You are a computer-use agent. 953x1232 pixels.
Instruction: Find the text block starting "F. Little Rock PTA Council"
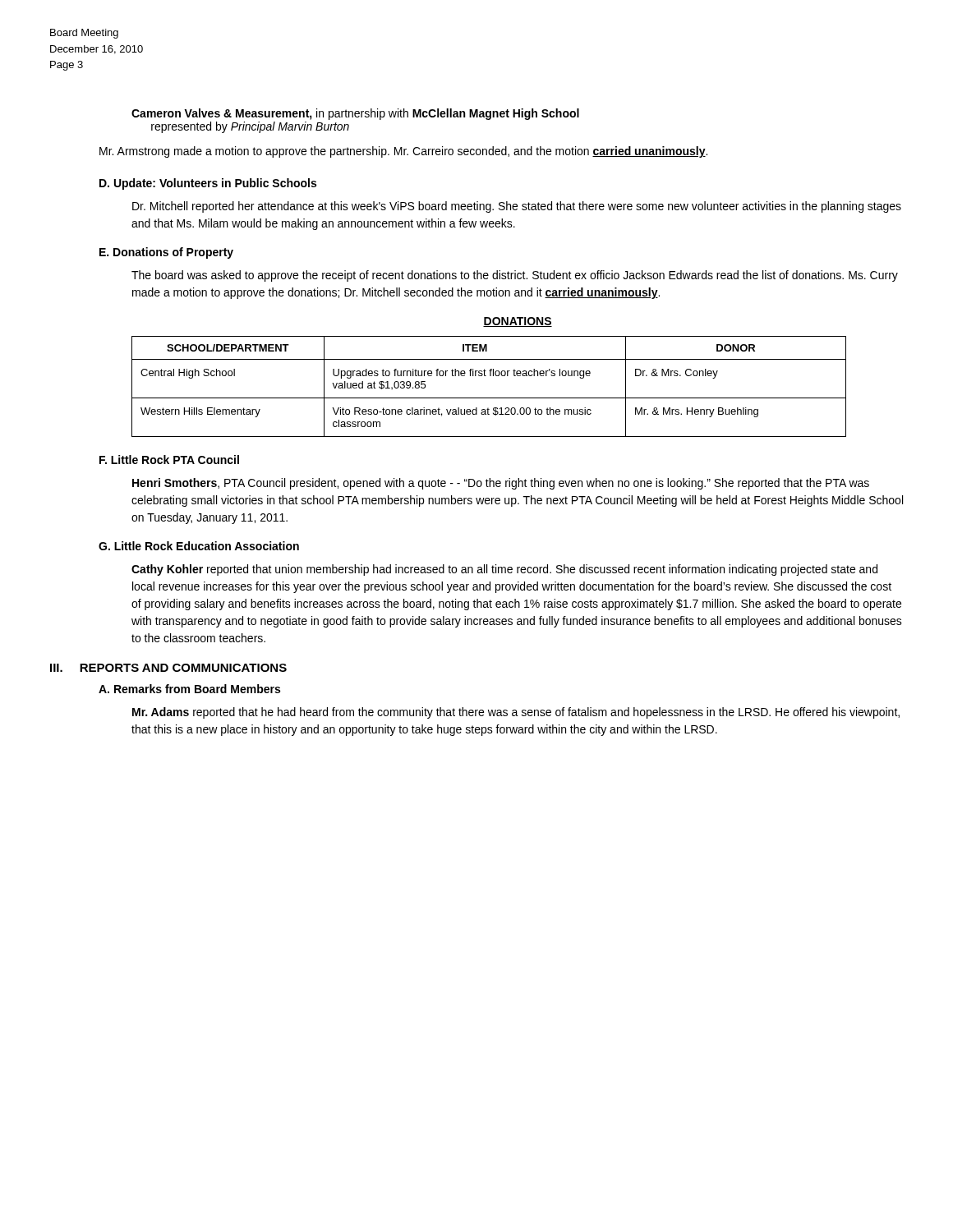(169, 460)
